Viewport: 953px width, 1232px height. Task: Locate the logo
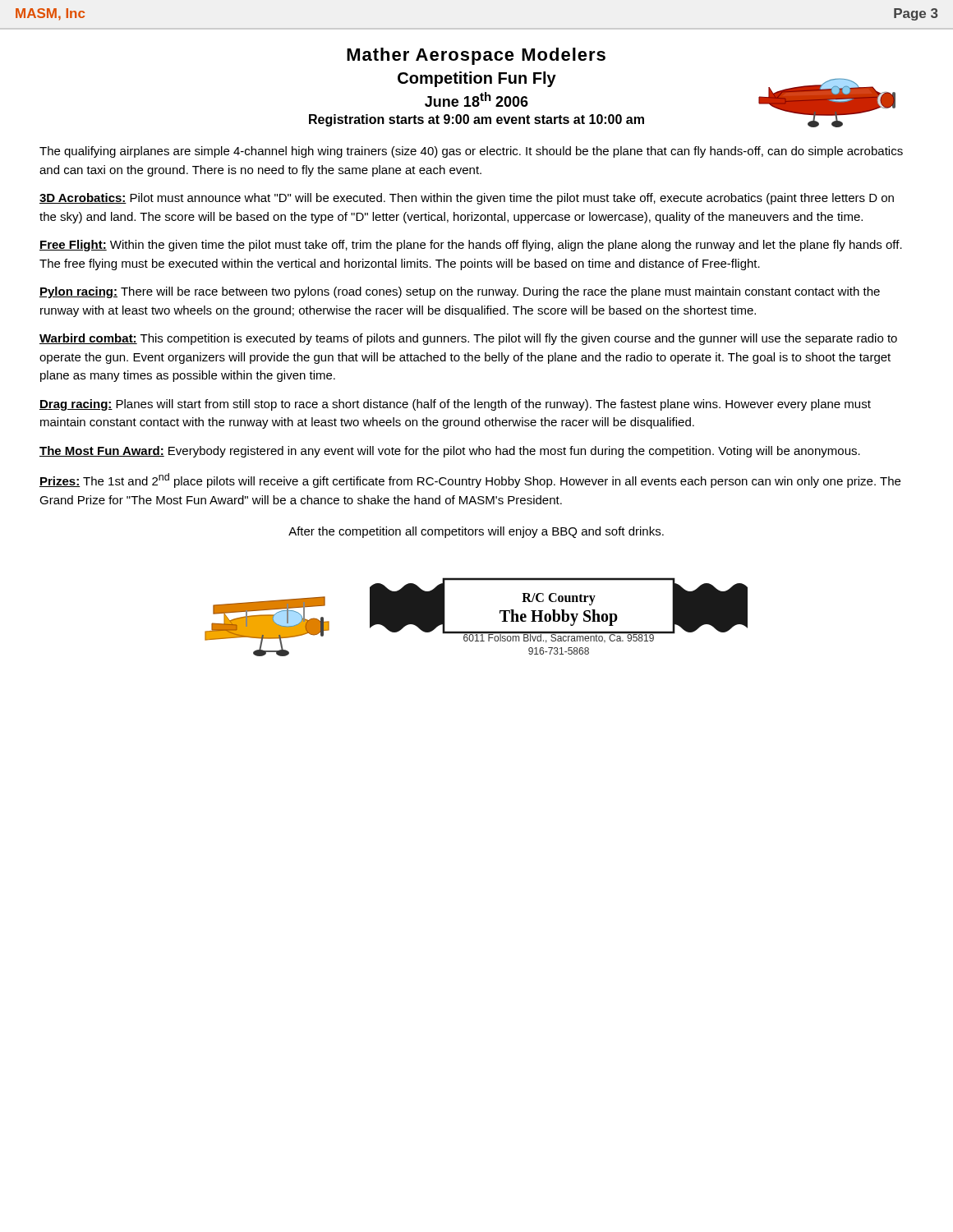click(559, 617)
